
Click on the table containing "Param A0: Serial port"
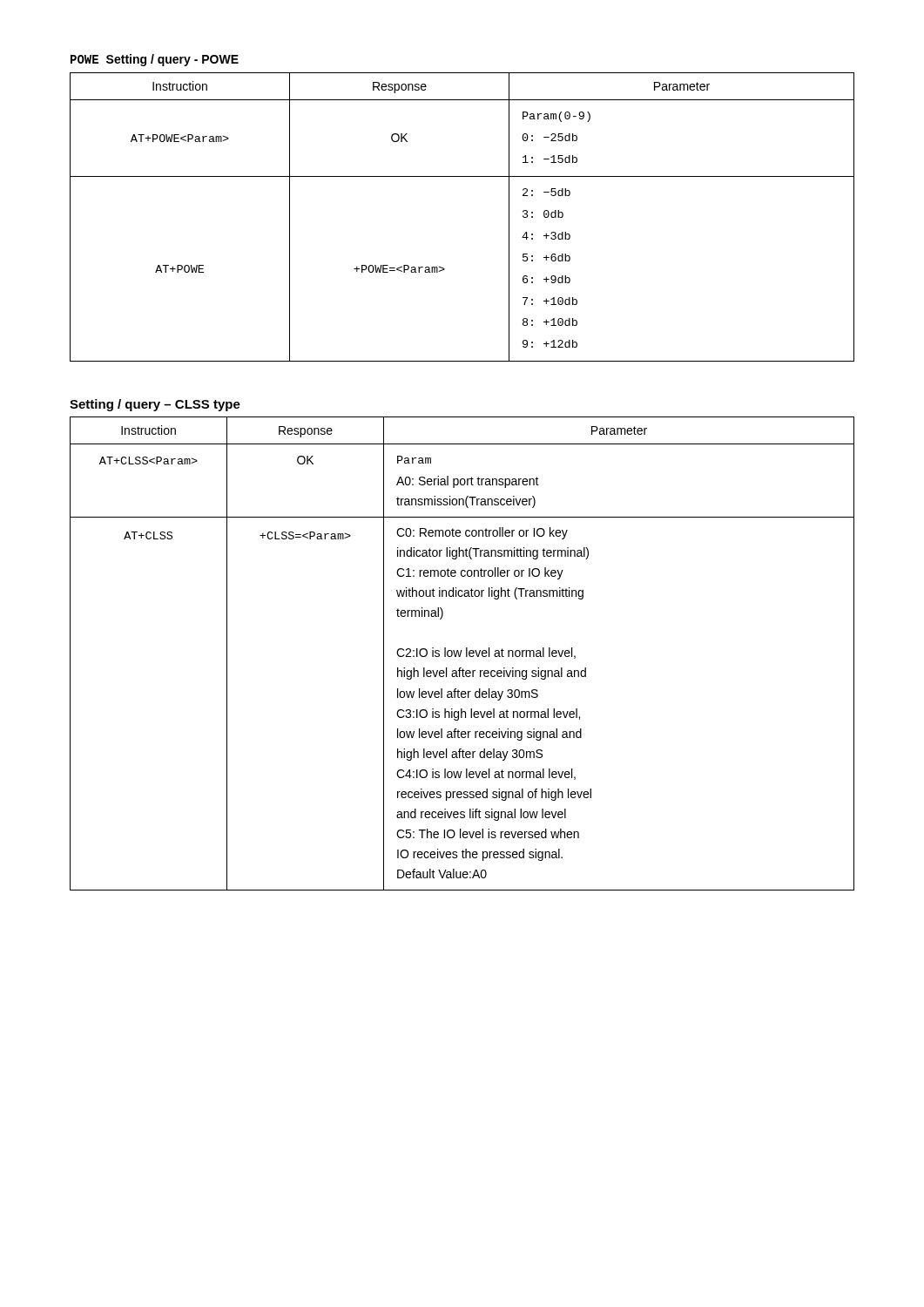tap(462, 654)
